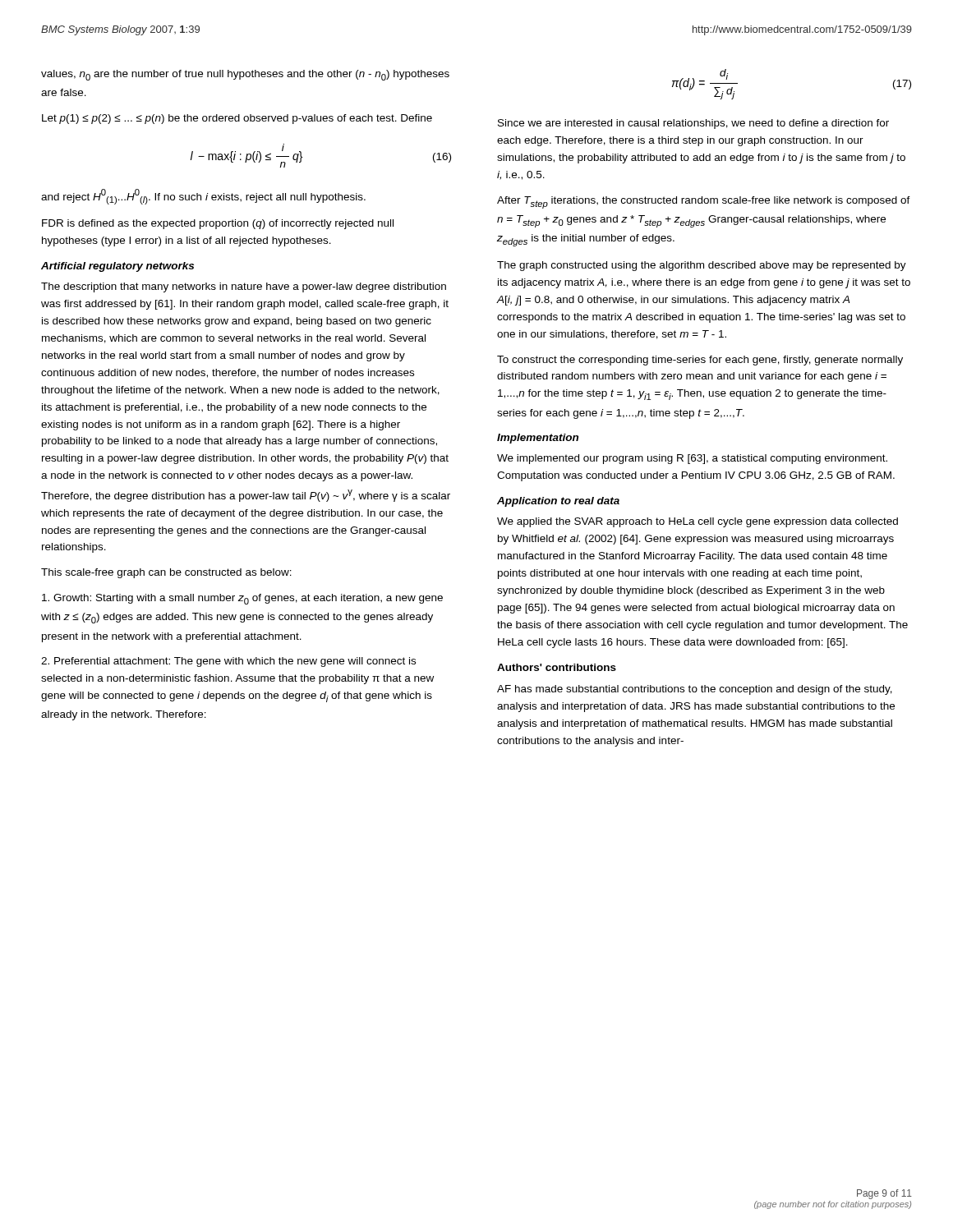Click the passage that begins "Growth: Starting with a small number"
The image size is (953, 1232).
tap(246, 618)
